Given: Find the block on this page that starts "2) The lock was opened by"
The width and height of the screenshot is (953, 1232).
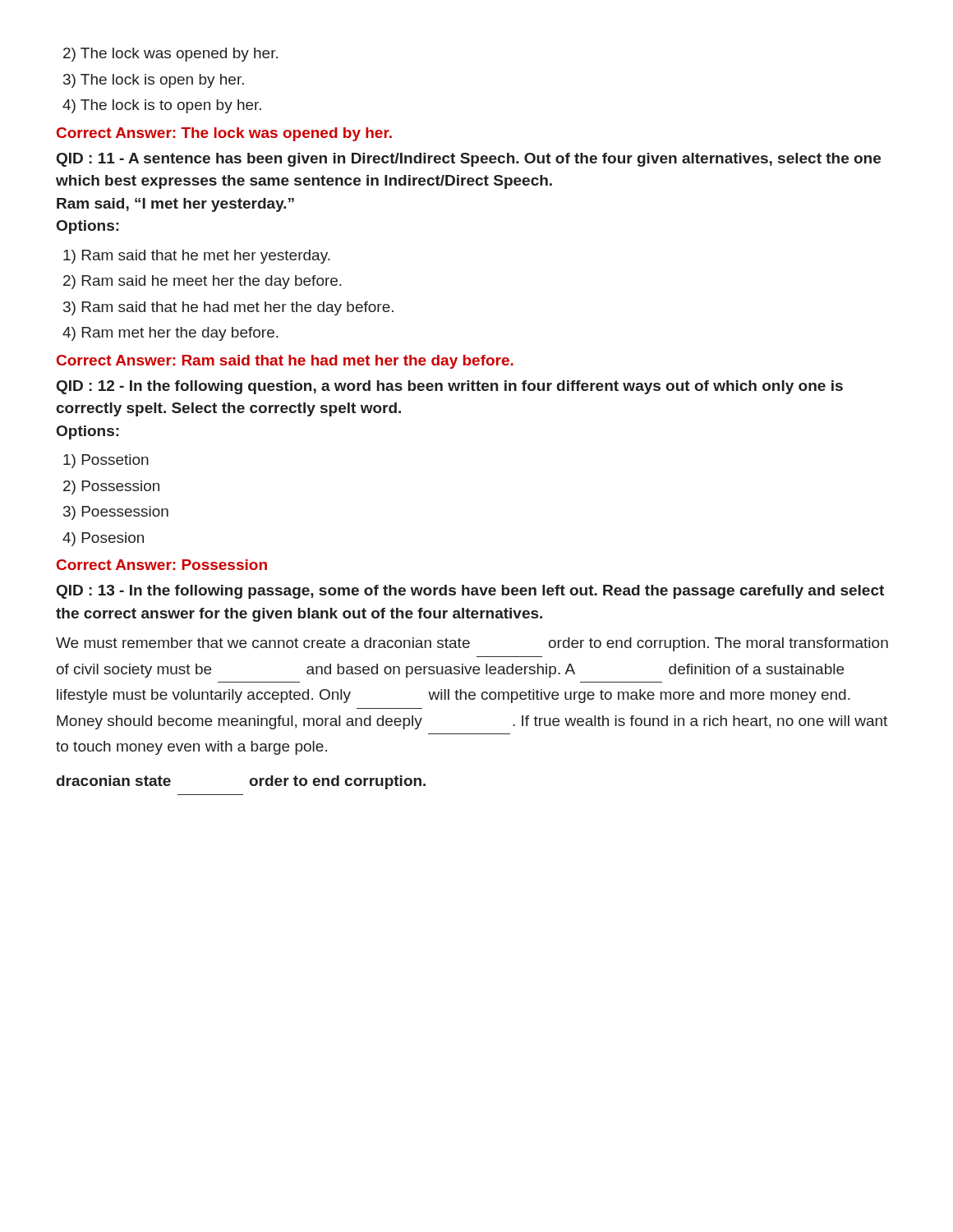Looking at the screenshot, I should [171, 53].
